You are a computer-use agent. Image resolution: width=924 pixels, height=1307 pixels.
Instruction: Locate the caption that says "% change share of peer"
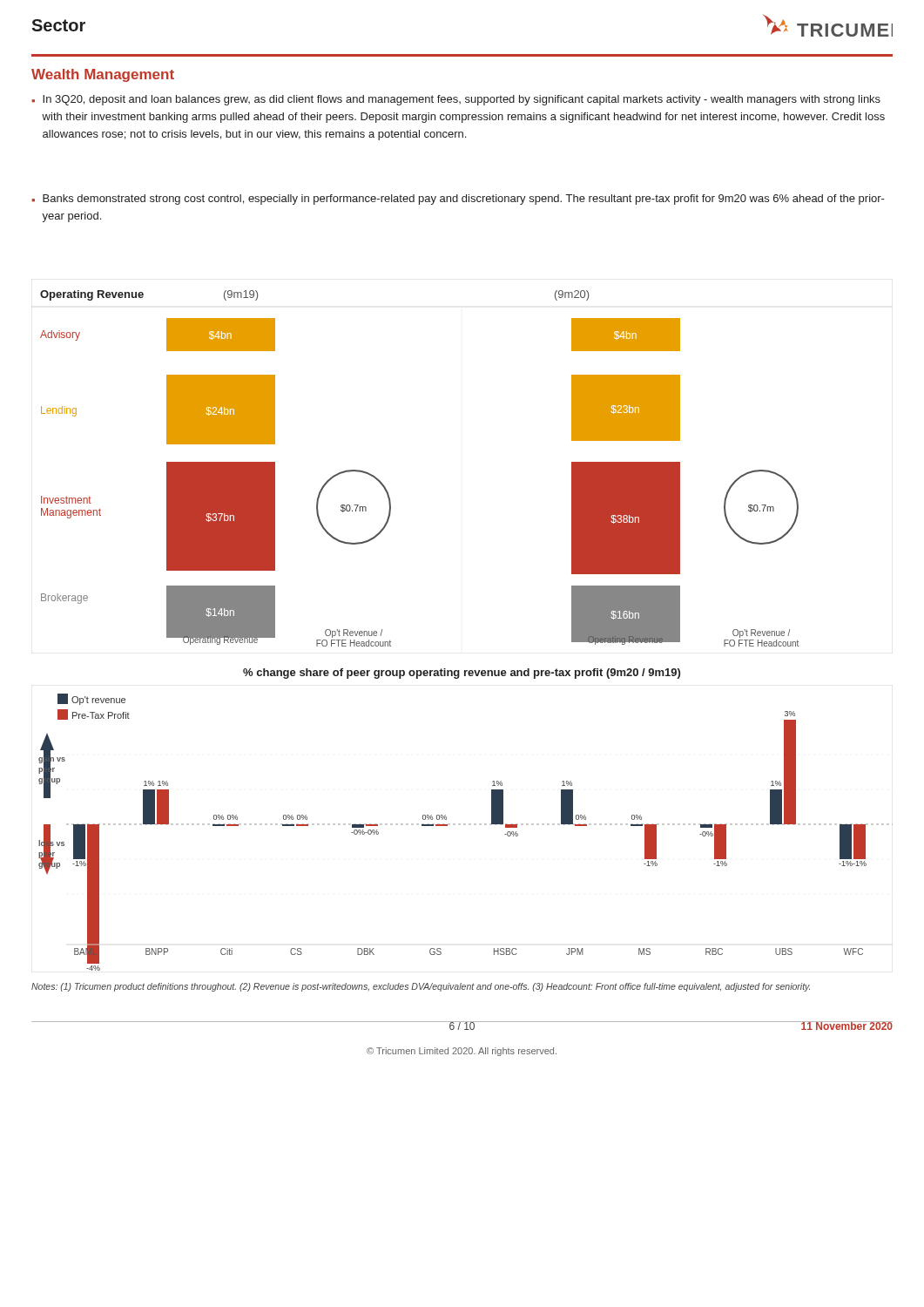(462, 672)
